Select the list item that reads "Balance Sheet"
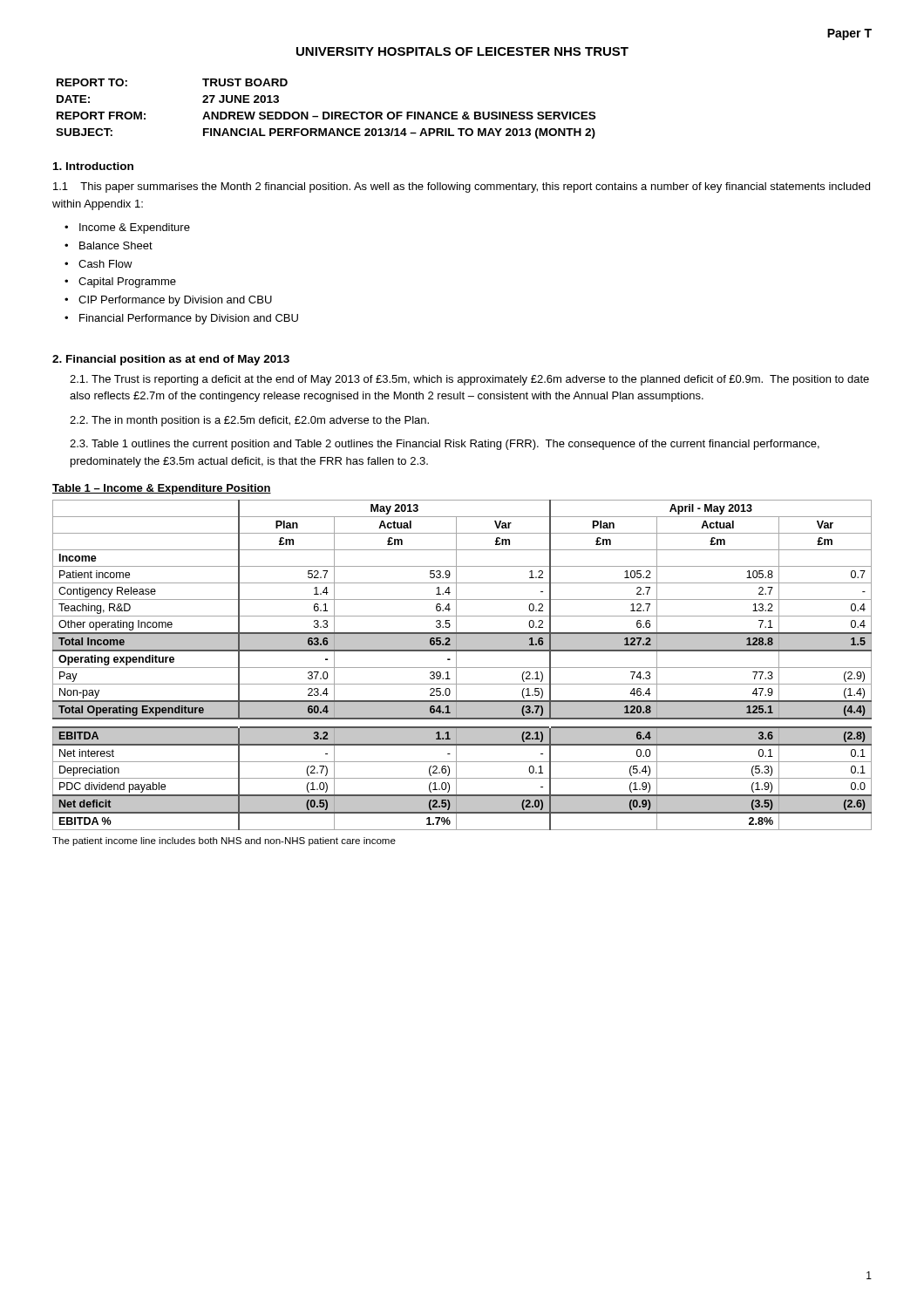Viewport: 924px width, 1308px height. [115, 245]
